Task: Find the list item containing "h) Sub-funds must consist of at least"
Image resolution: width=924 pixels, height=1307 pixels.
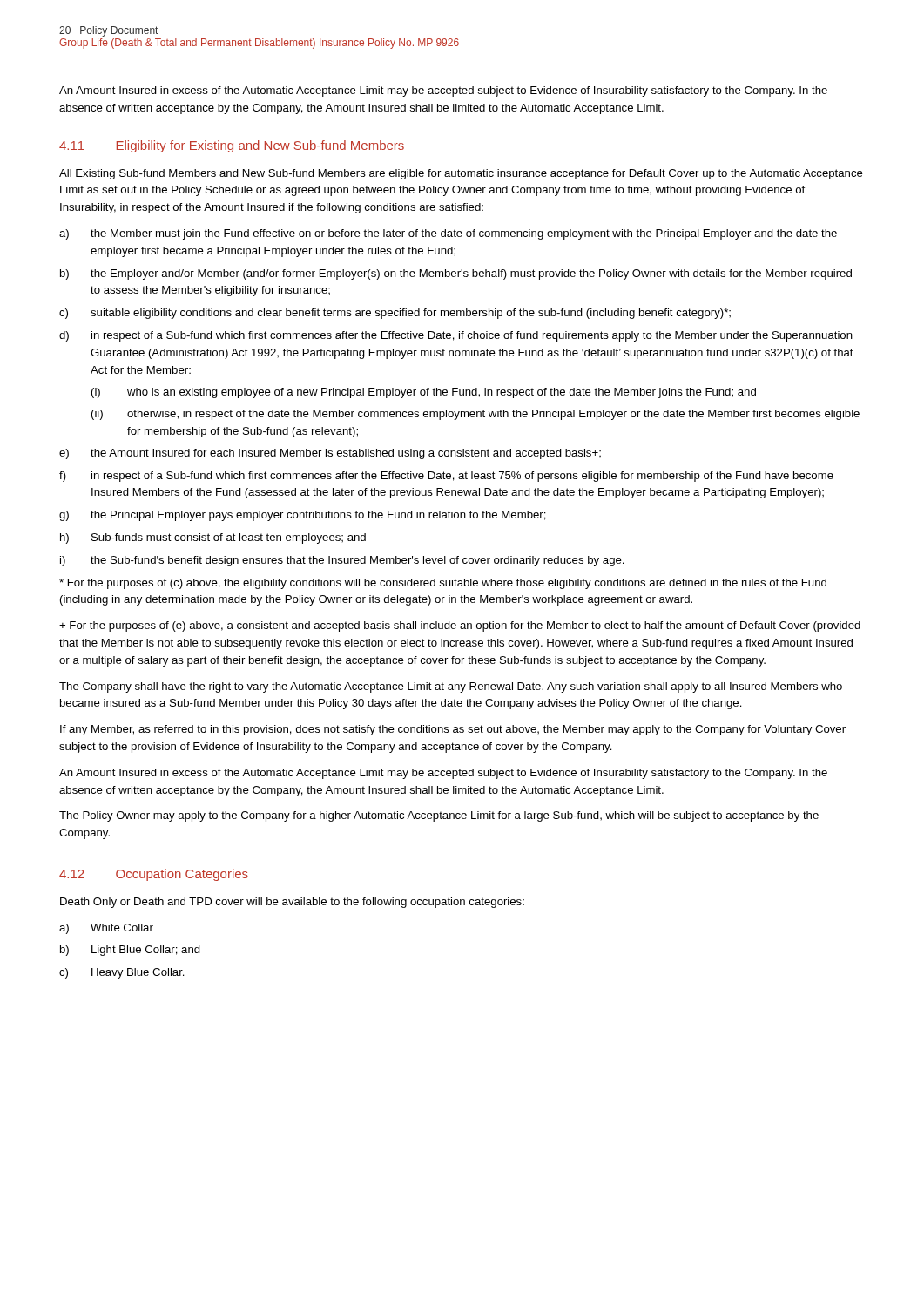Action: pos(213,538)
